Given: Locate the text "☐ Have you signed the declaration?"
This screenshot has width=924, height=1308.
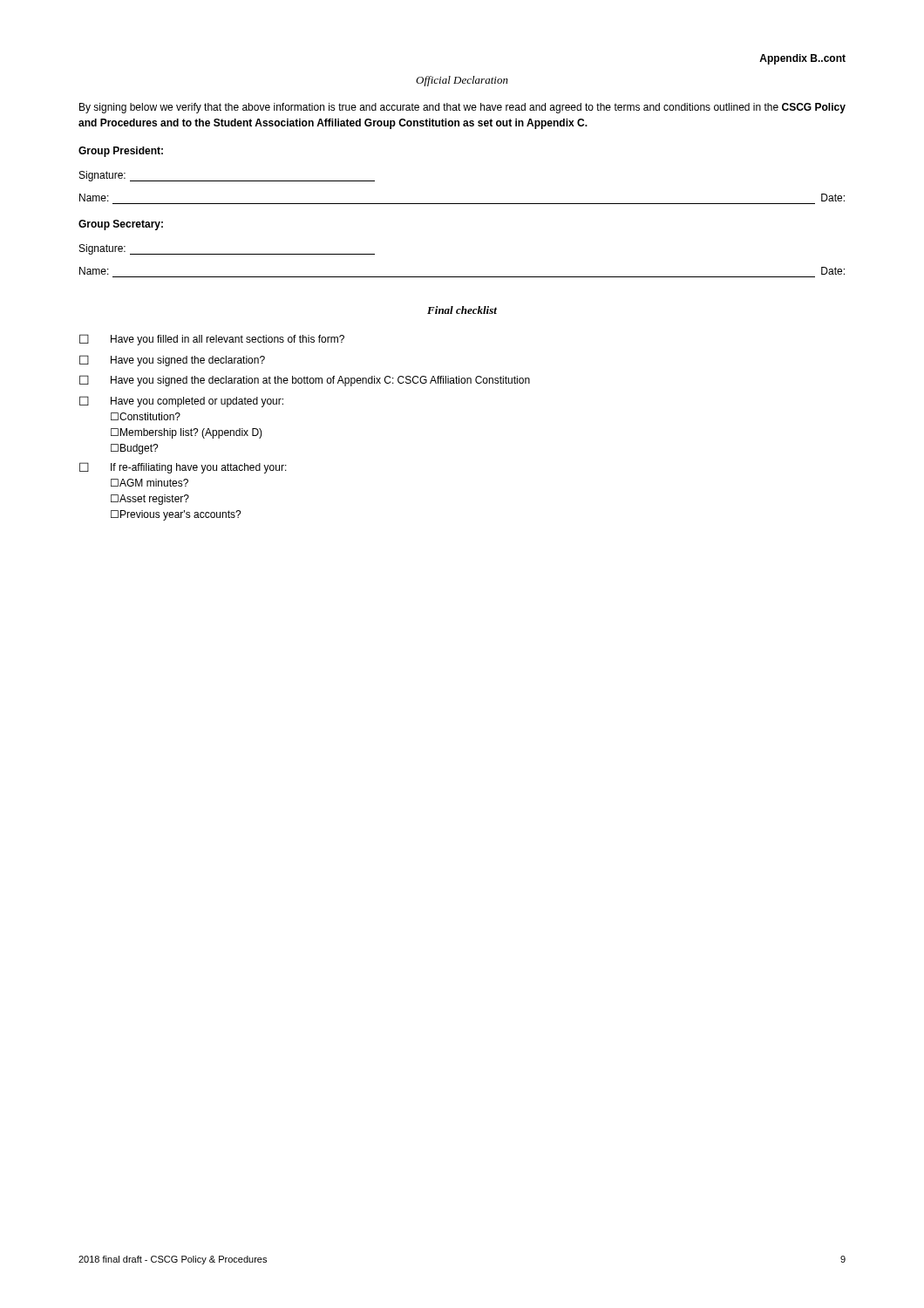Looking at the screenshot, I should click(172, 361).
